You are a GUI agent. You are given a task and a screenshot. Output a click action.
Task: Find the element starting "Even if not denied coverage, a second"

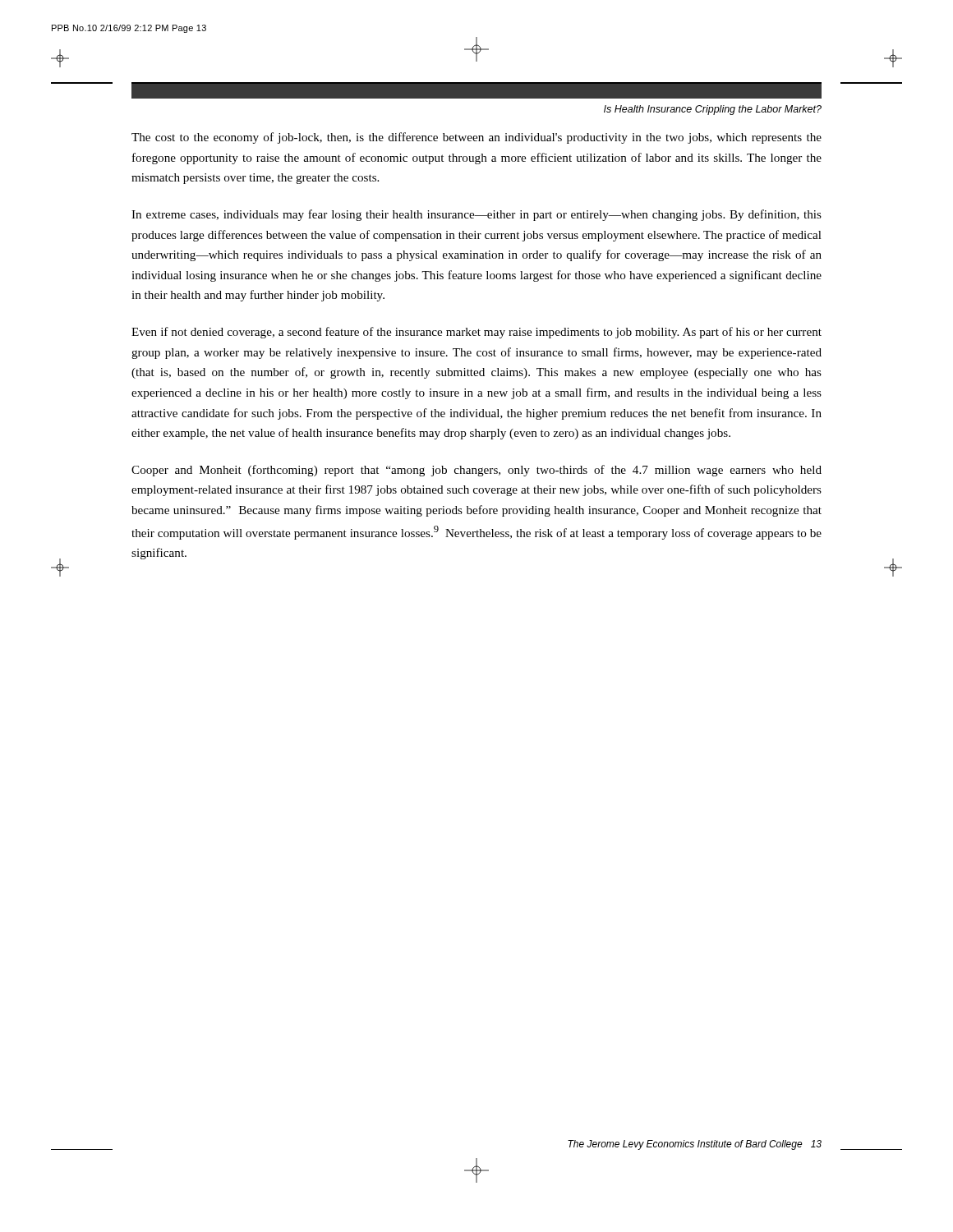click(x=476, y=382)
